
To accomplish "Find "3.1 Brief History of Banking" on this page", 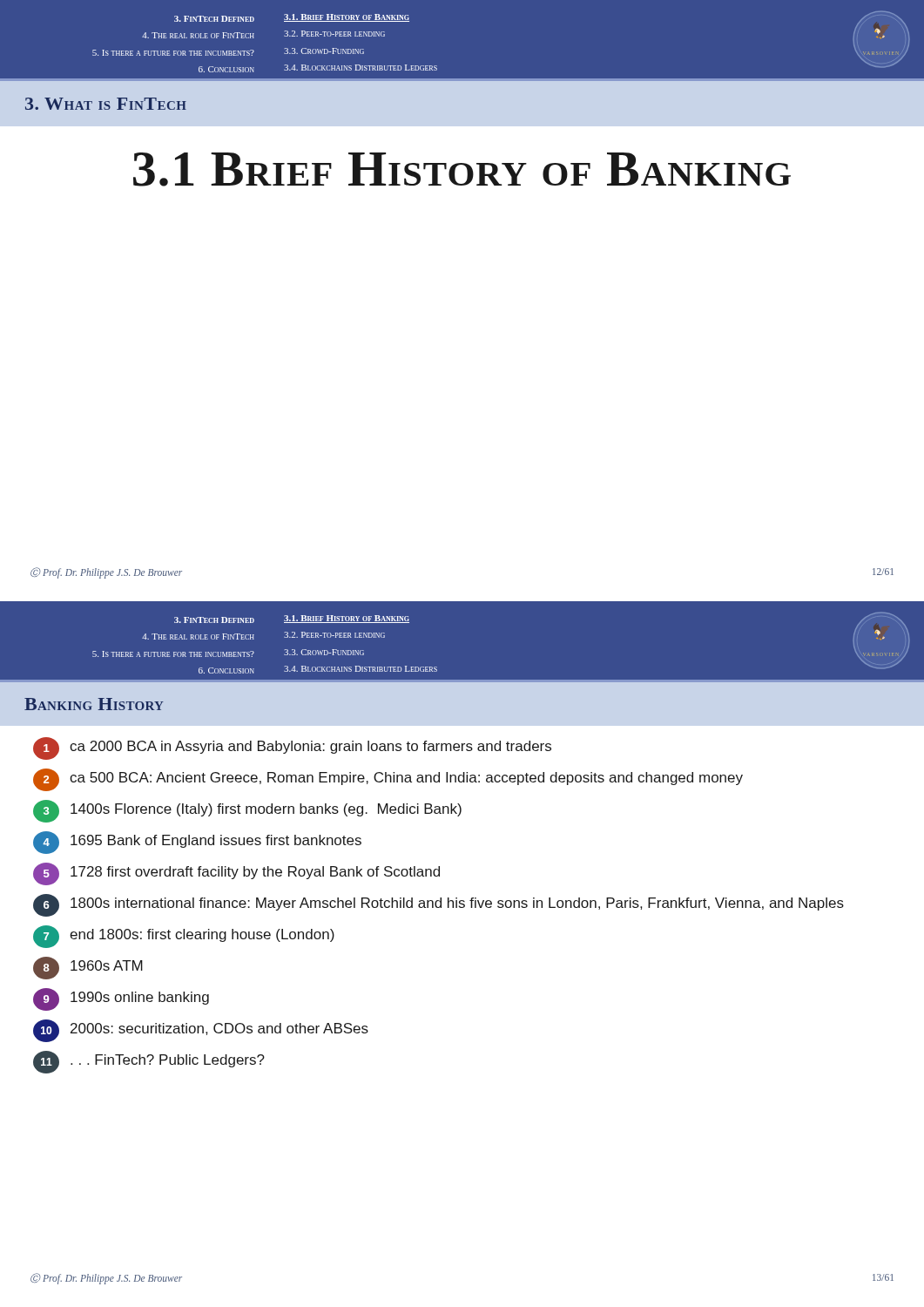I will 462,169.
